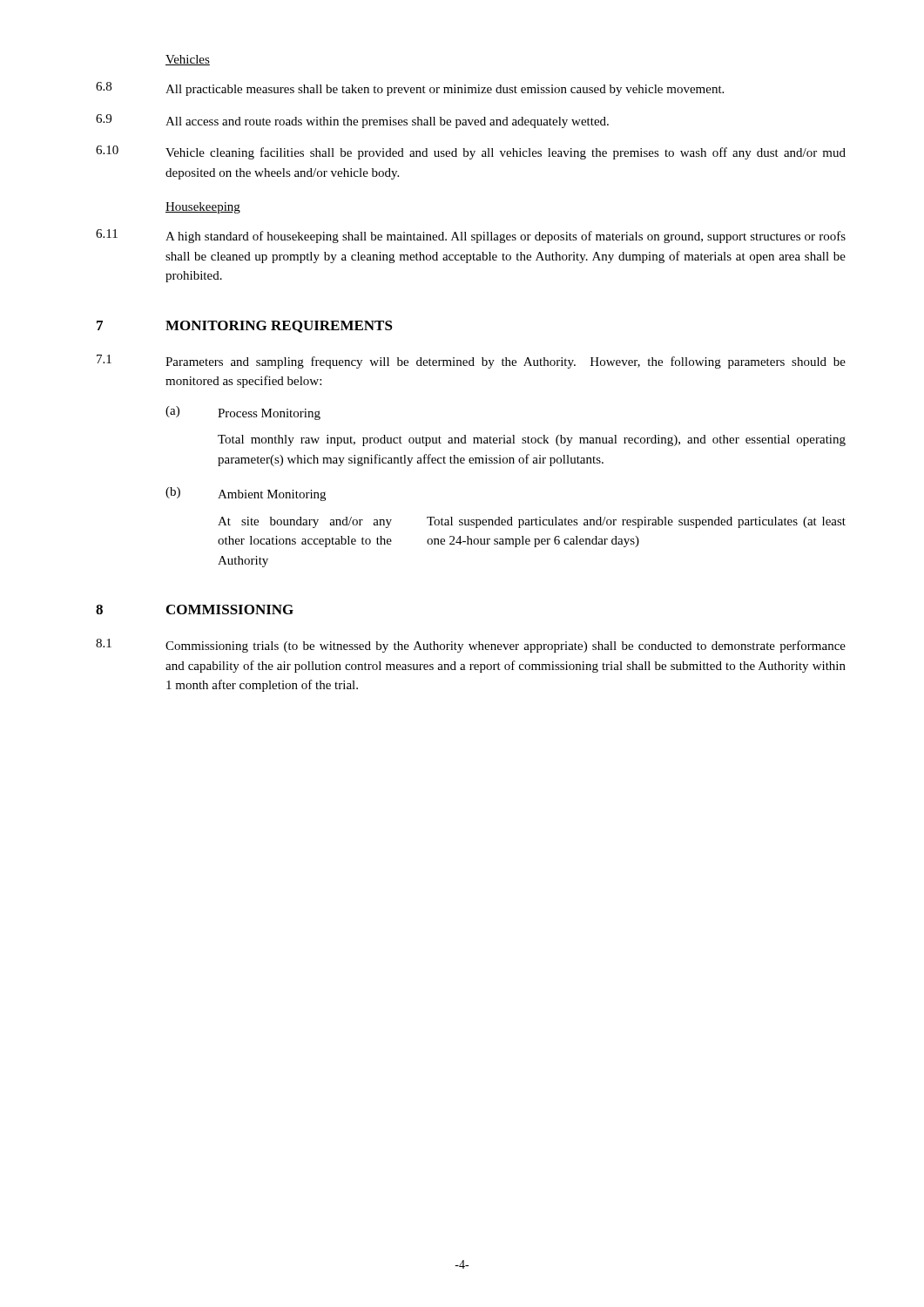Find the block starting "(b) Ambient Monitoring"
924x1307 pixels.
(x=246, y=494)
